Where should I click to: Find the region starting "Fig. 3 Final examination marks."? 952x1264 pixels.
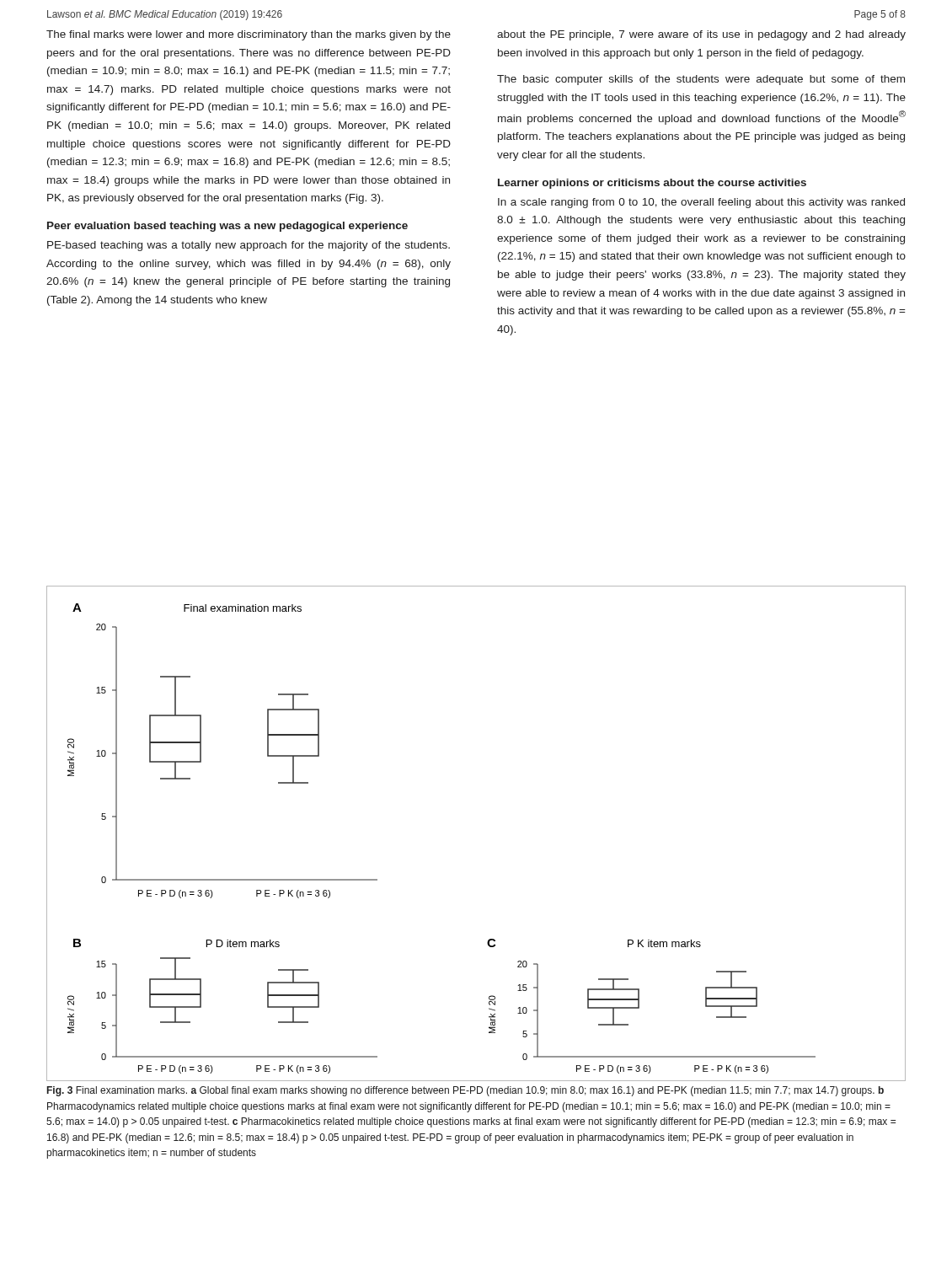(471, 1122)
